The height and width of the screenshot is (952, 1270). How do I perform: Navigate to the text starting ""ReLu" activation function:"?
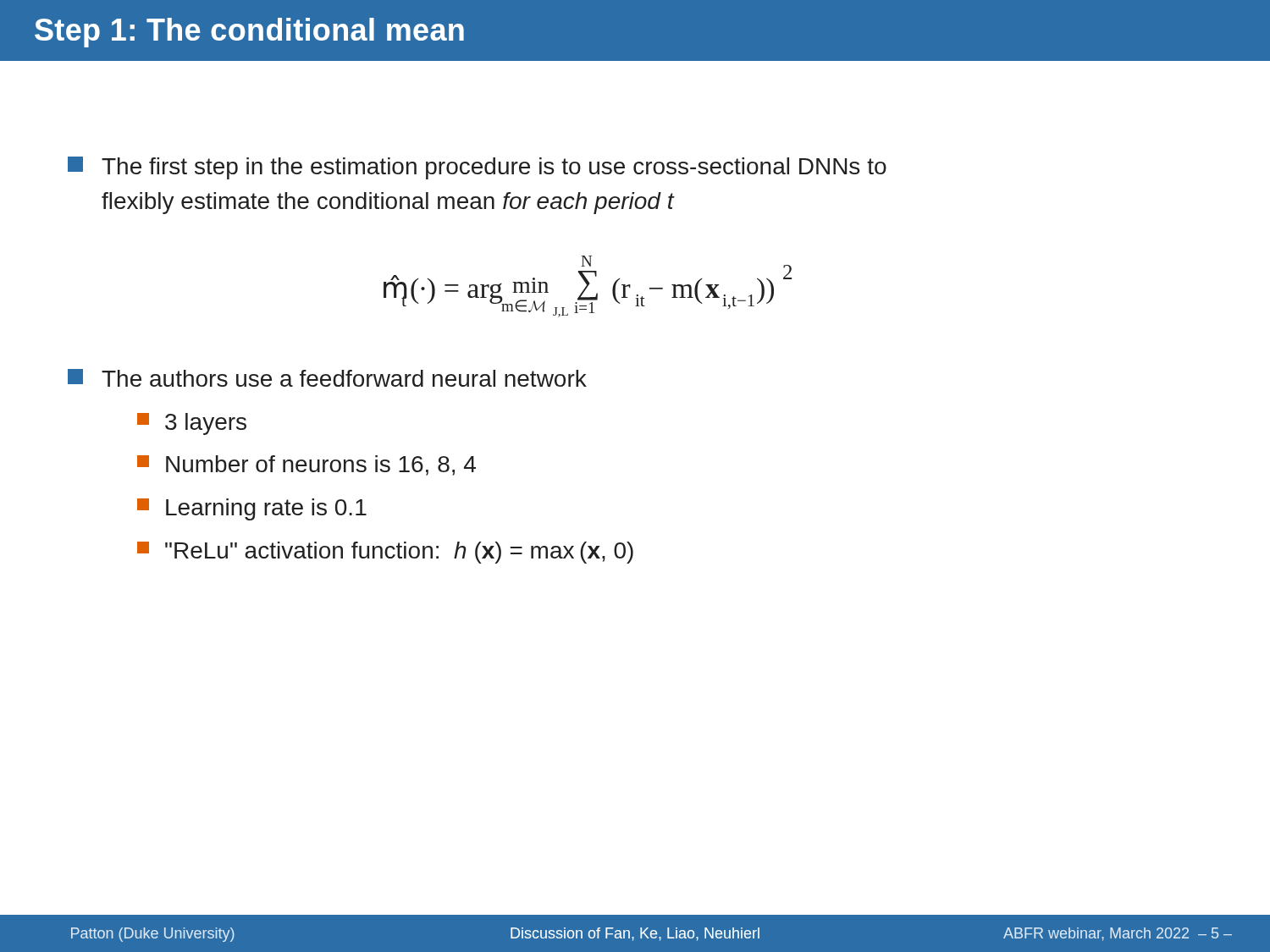[x=386, y=551]
